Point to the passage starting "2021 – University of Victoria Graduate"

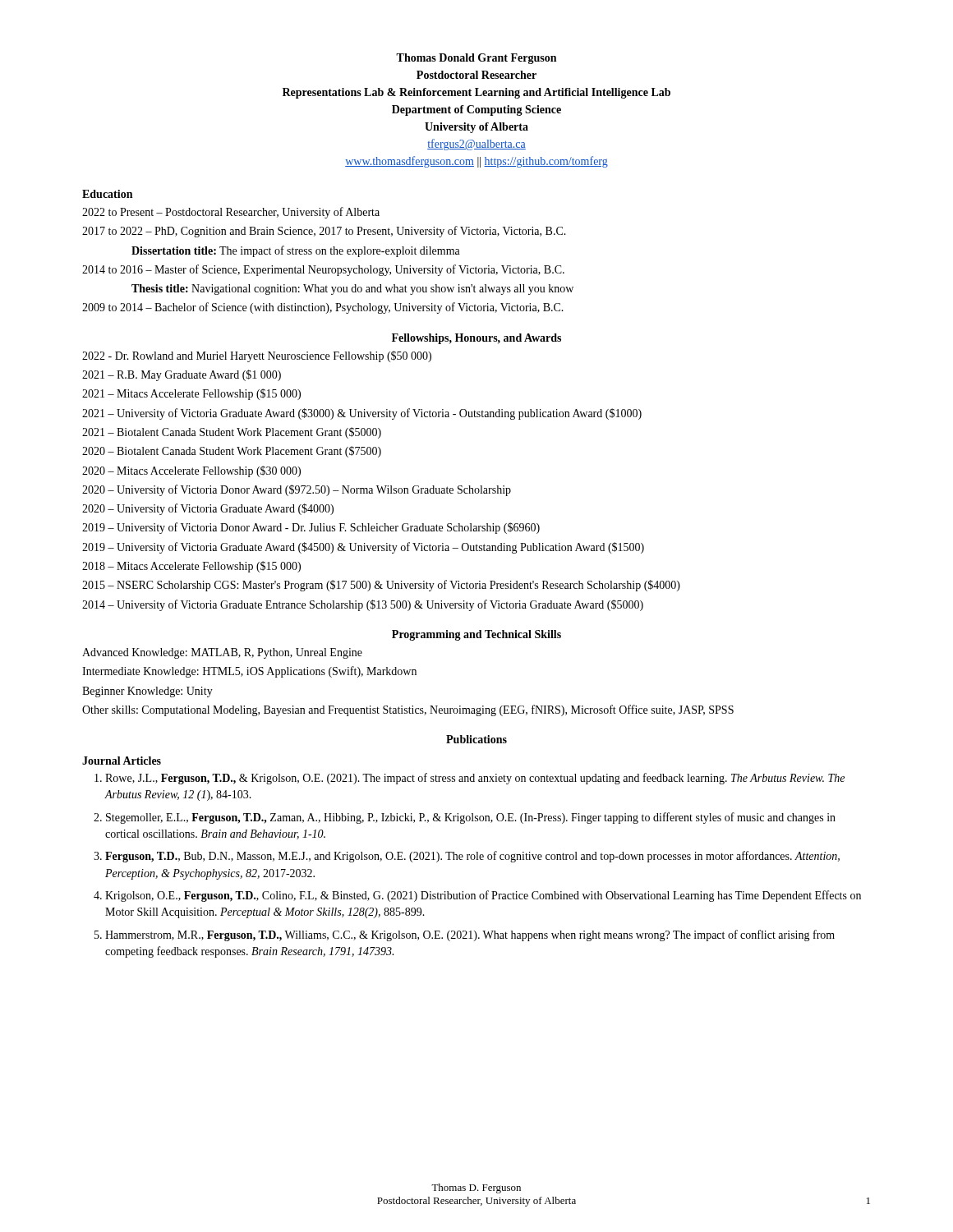coord(362,413)
